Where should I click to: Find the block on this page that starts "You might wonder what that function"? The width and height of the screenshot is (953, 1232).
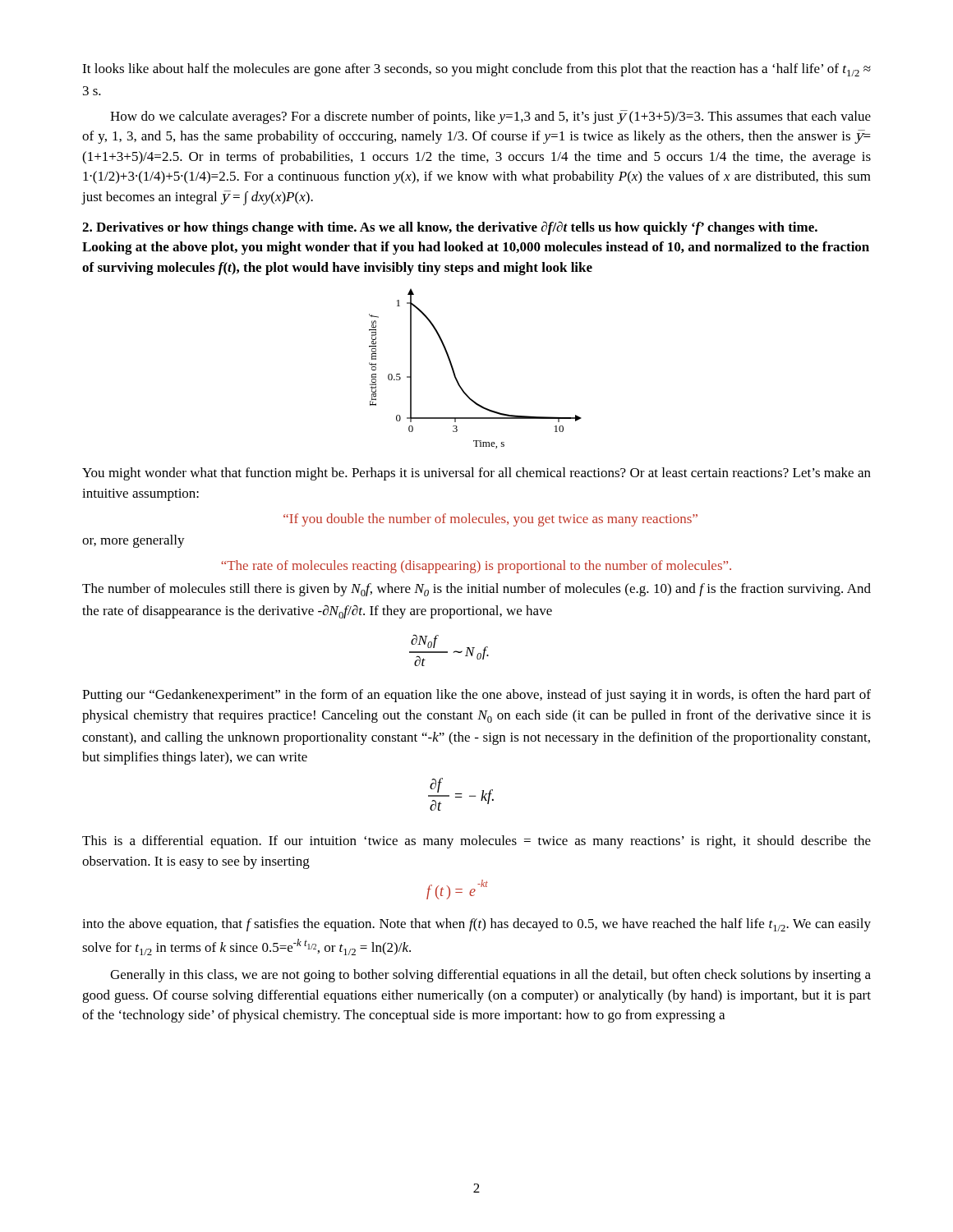pos(476,484)
